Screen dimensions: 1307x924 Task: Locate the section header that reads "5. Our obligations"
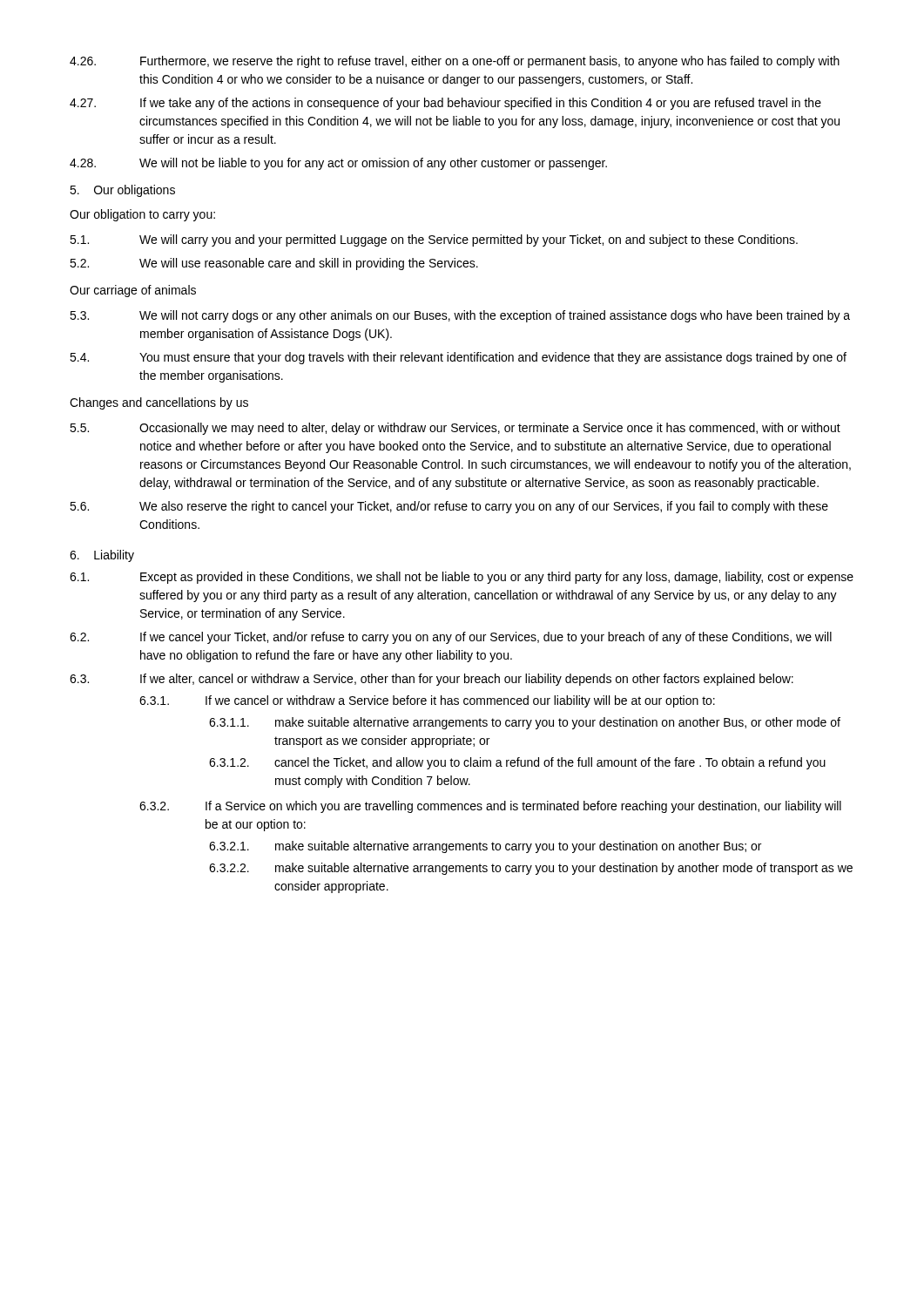pyautogui.click(x=123, y=190)
